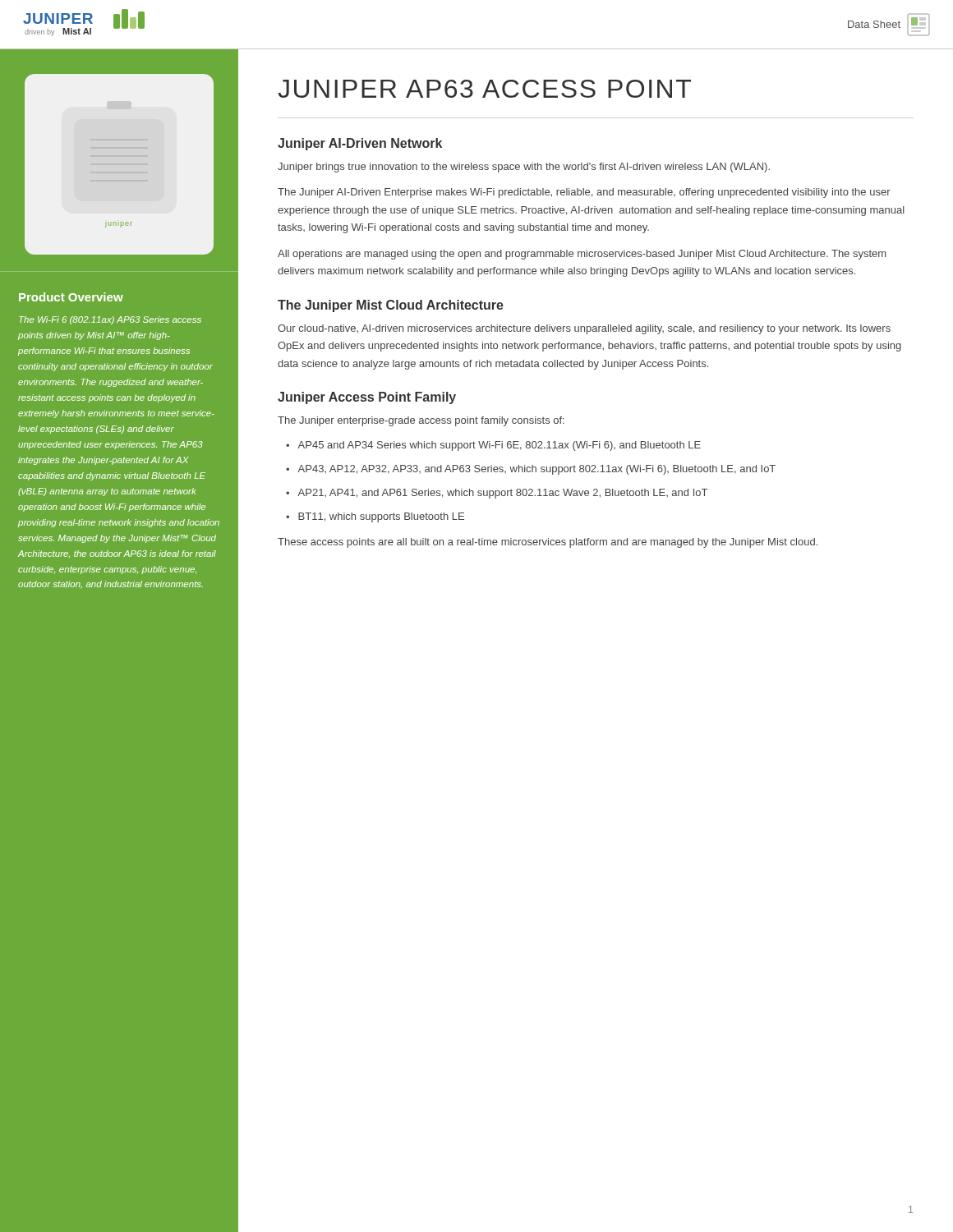953x1232 pixels.
Task: Where does it say "Juniper AI-Driven Network"?
Action: [x=360, y=143]
